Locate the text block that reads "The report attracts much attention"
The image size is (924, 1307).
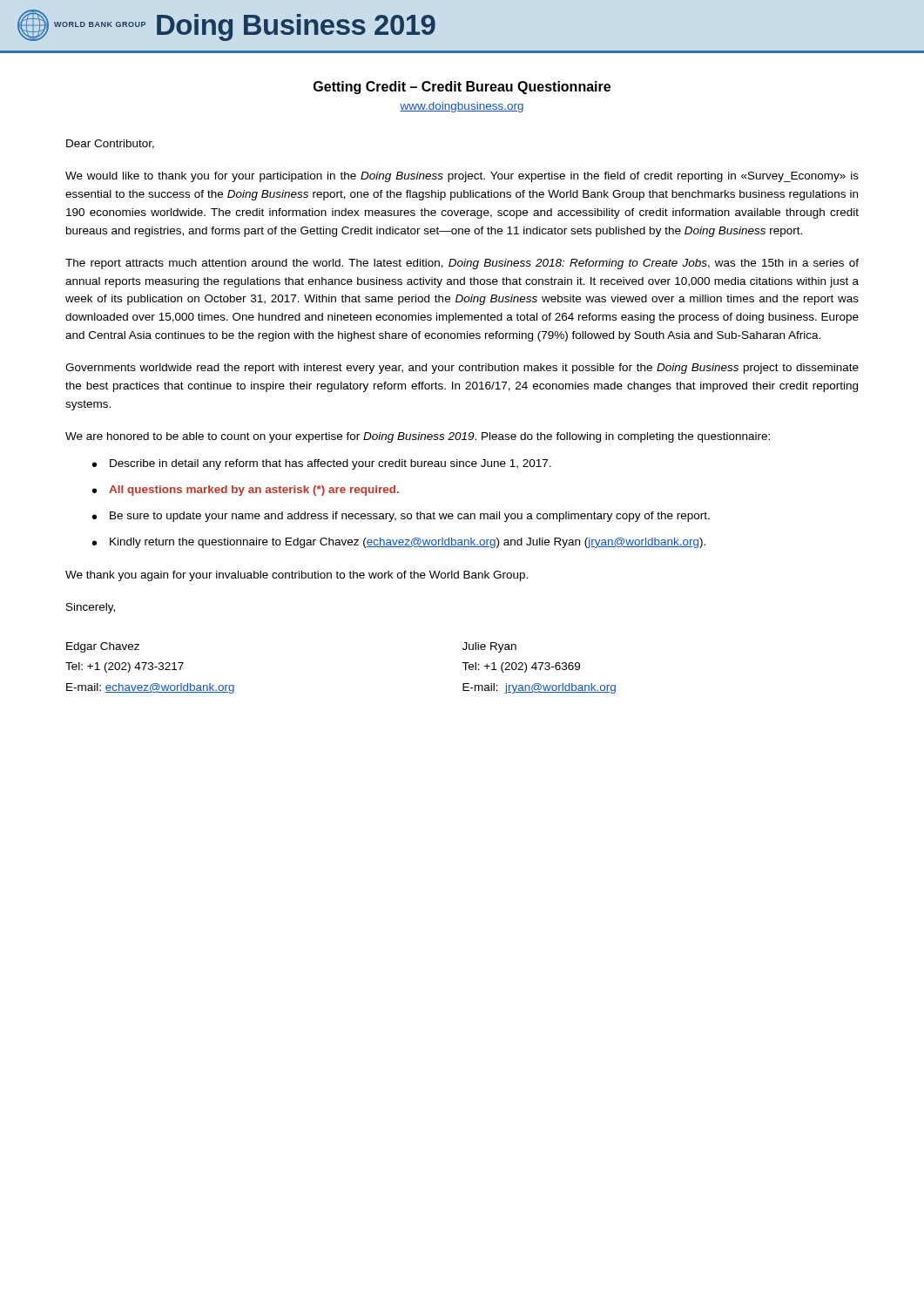(462, 299)
